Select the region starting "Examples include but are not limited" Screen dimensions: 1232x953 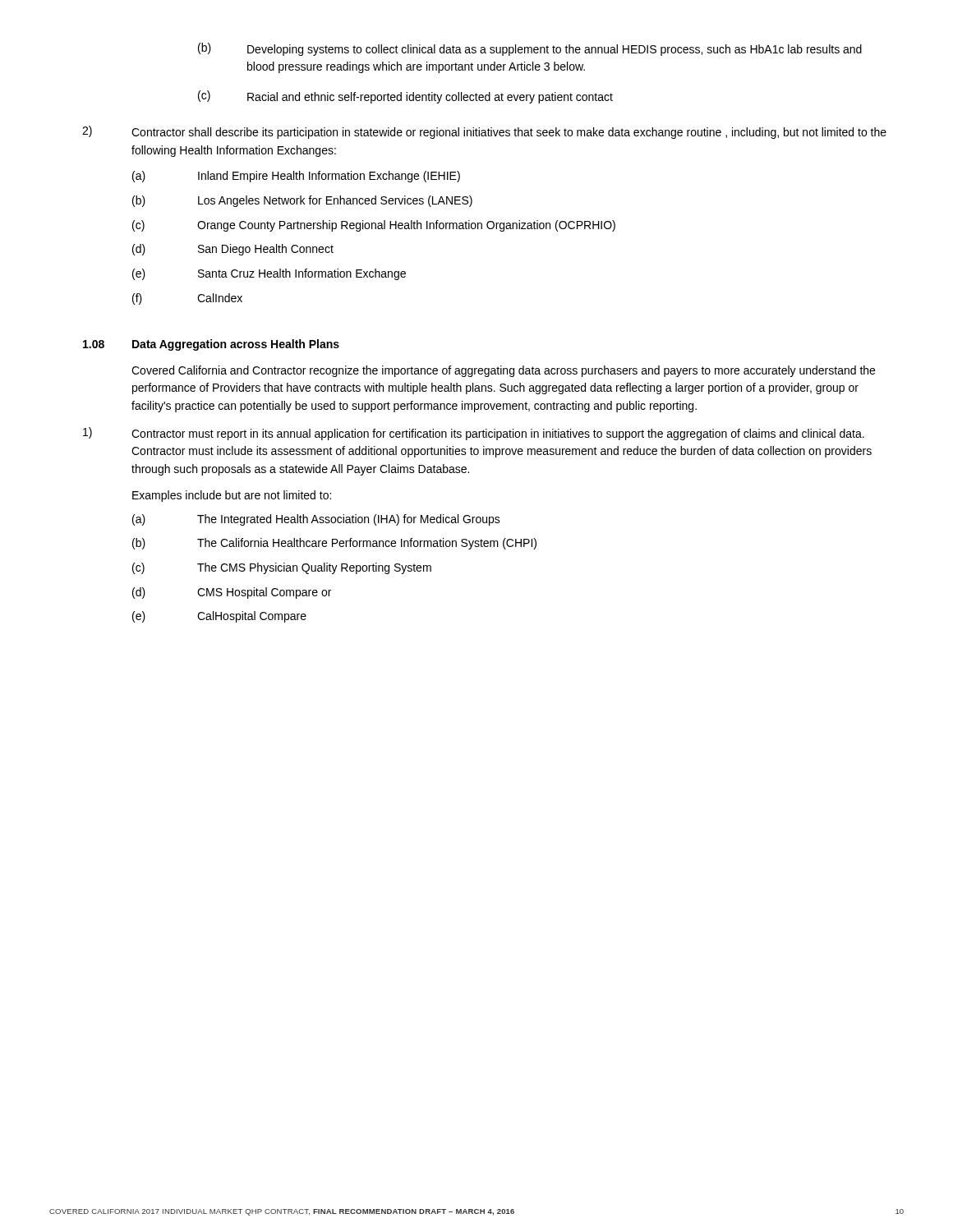coord(232,495)
